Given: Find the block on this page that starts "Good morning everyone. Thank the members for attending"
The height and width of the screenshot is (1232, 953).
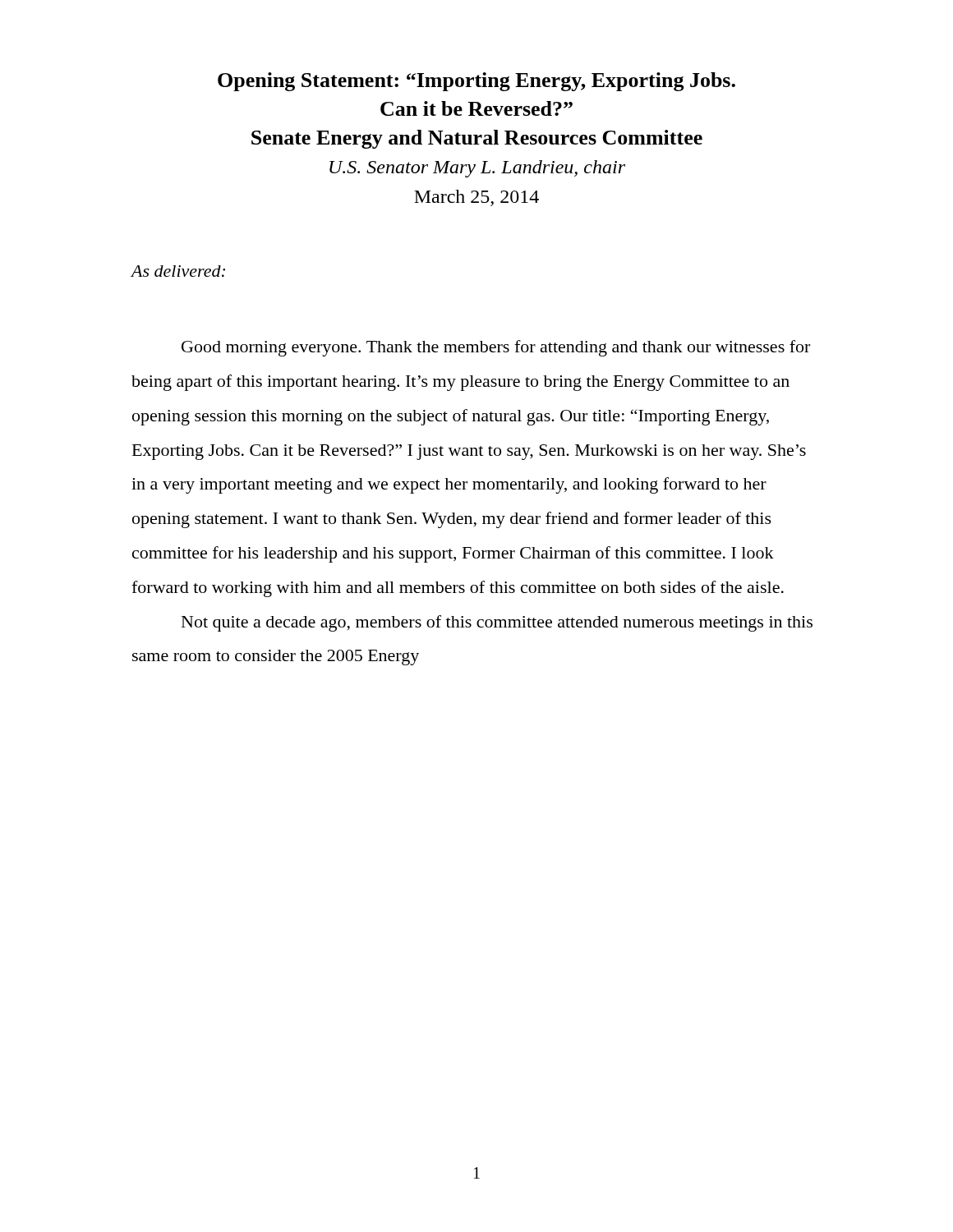Looking at the screenshot, I should [x=476, y=467].
